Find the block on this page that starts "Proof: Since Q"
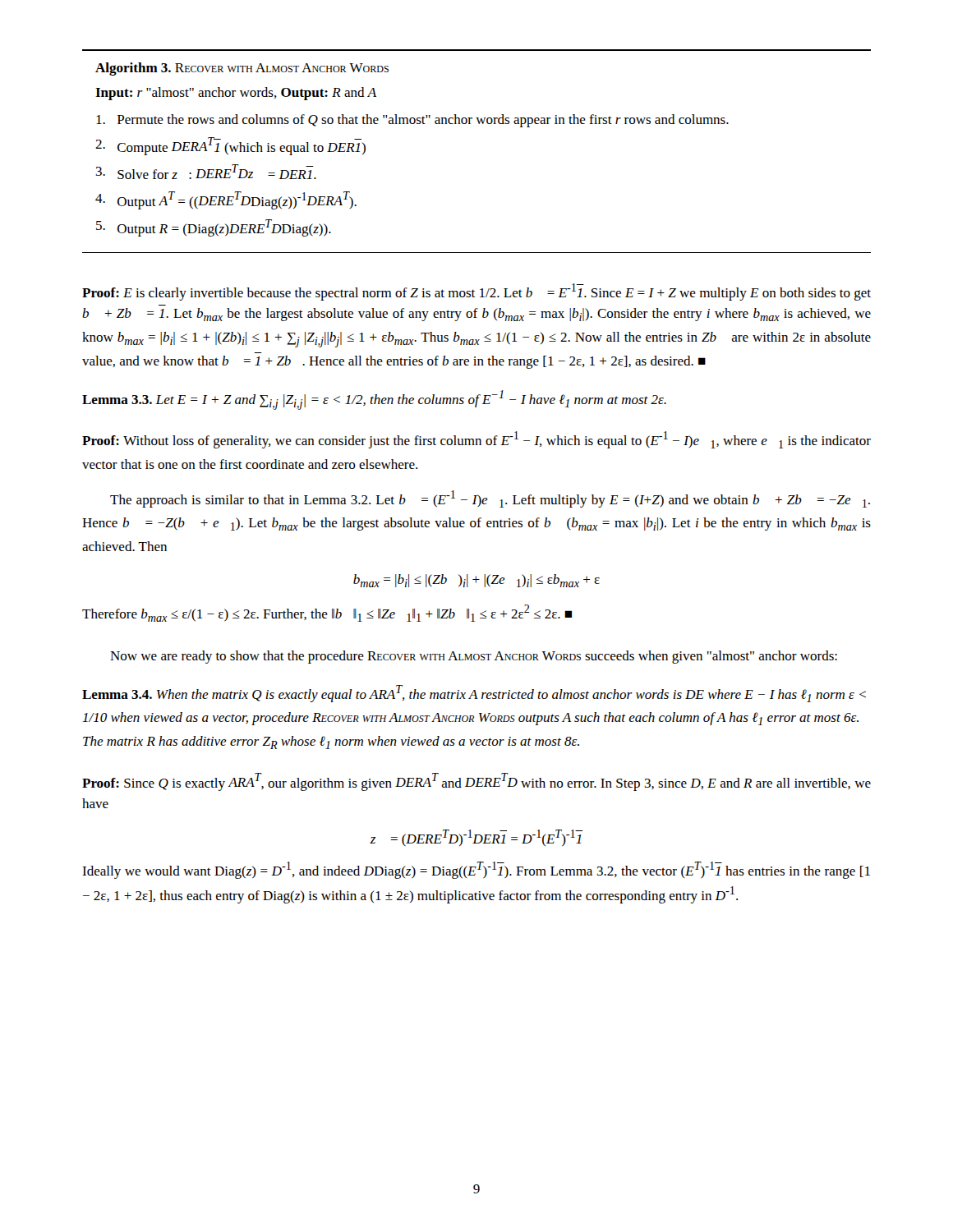 point(476,792)
